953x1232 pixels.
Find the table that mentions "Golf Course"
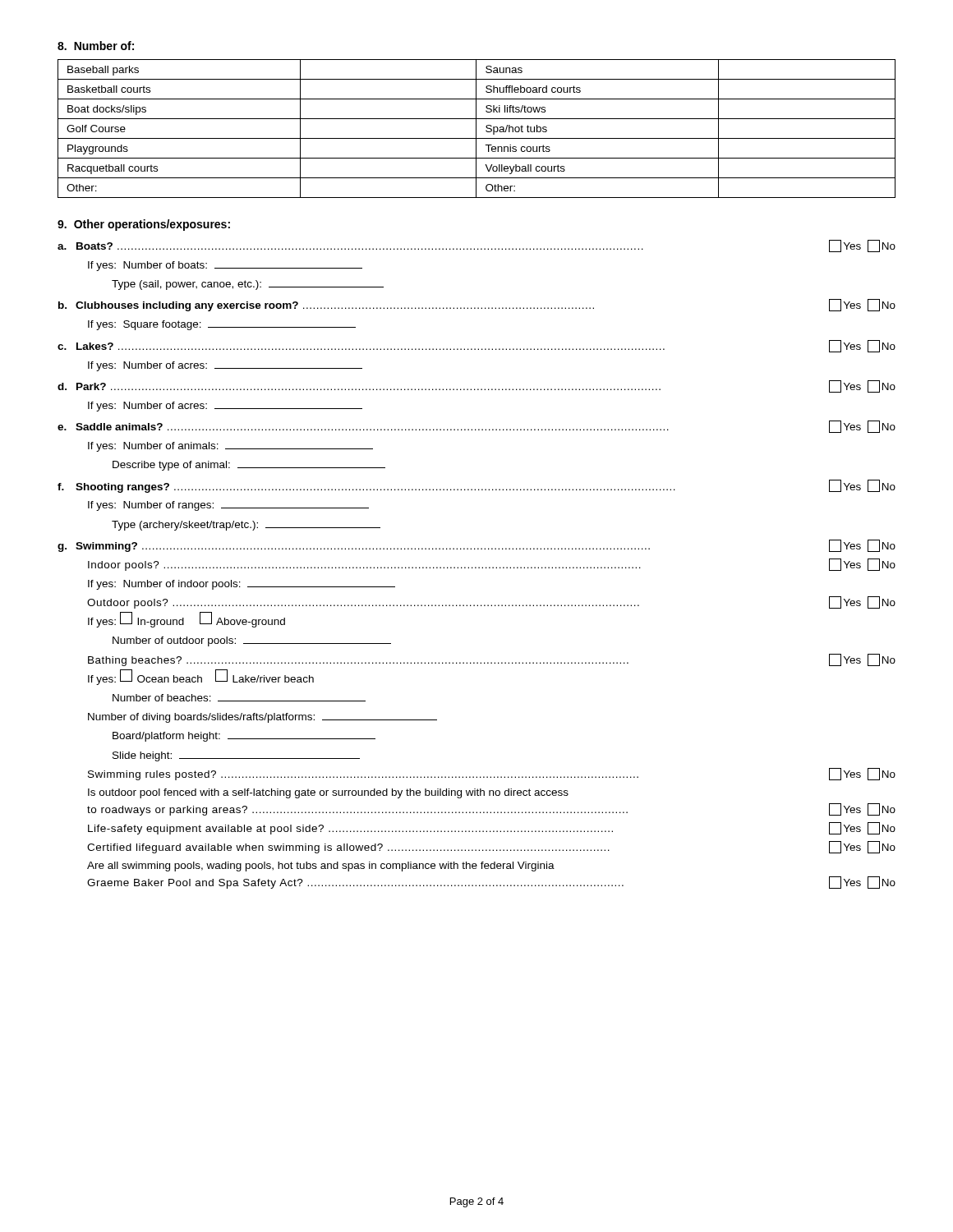476,129
